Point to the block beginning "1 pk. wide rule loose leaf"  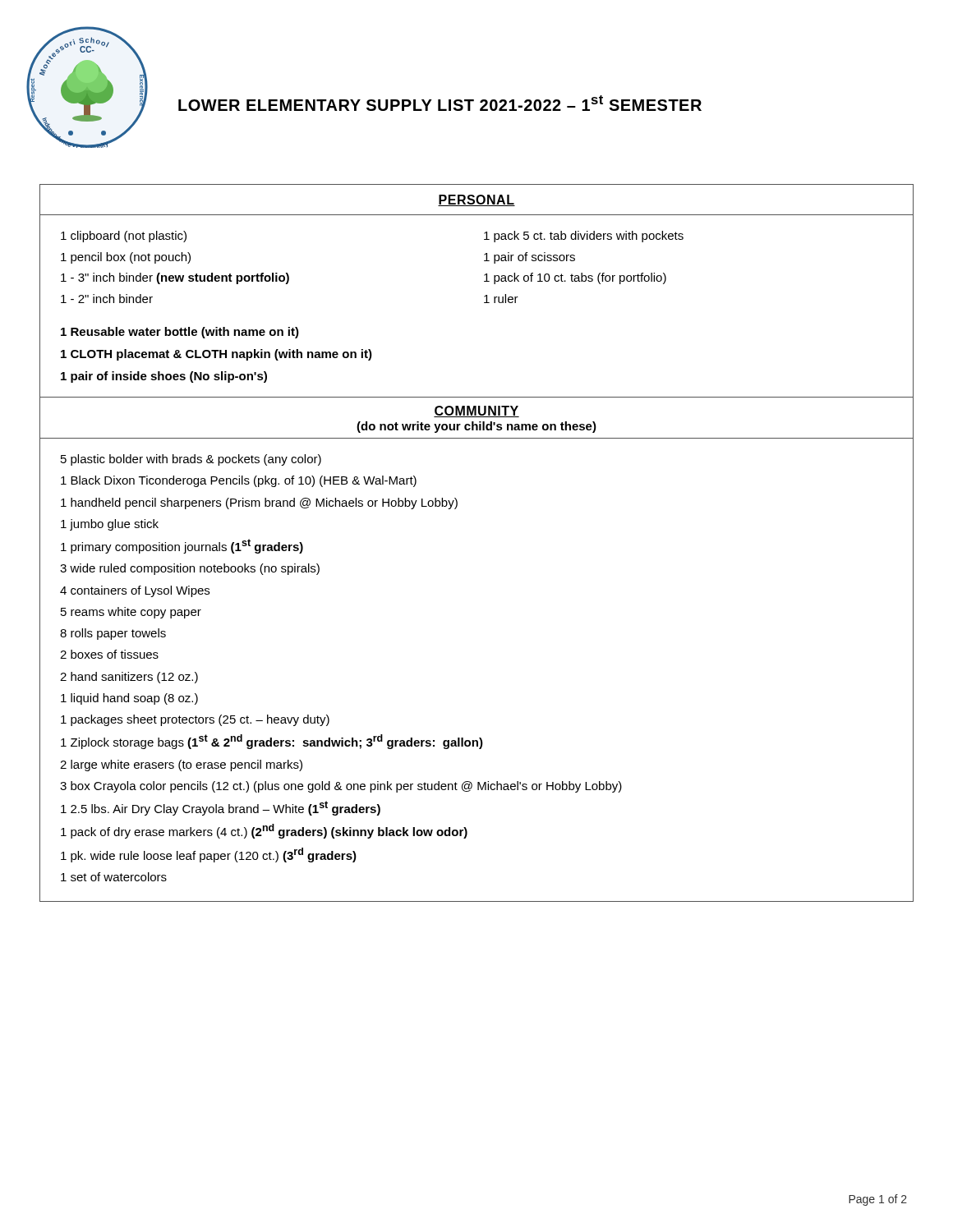click(x=209, y=855)
